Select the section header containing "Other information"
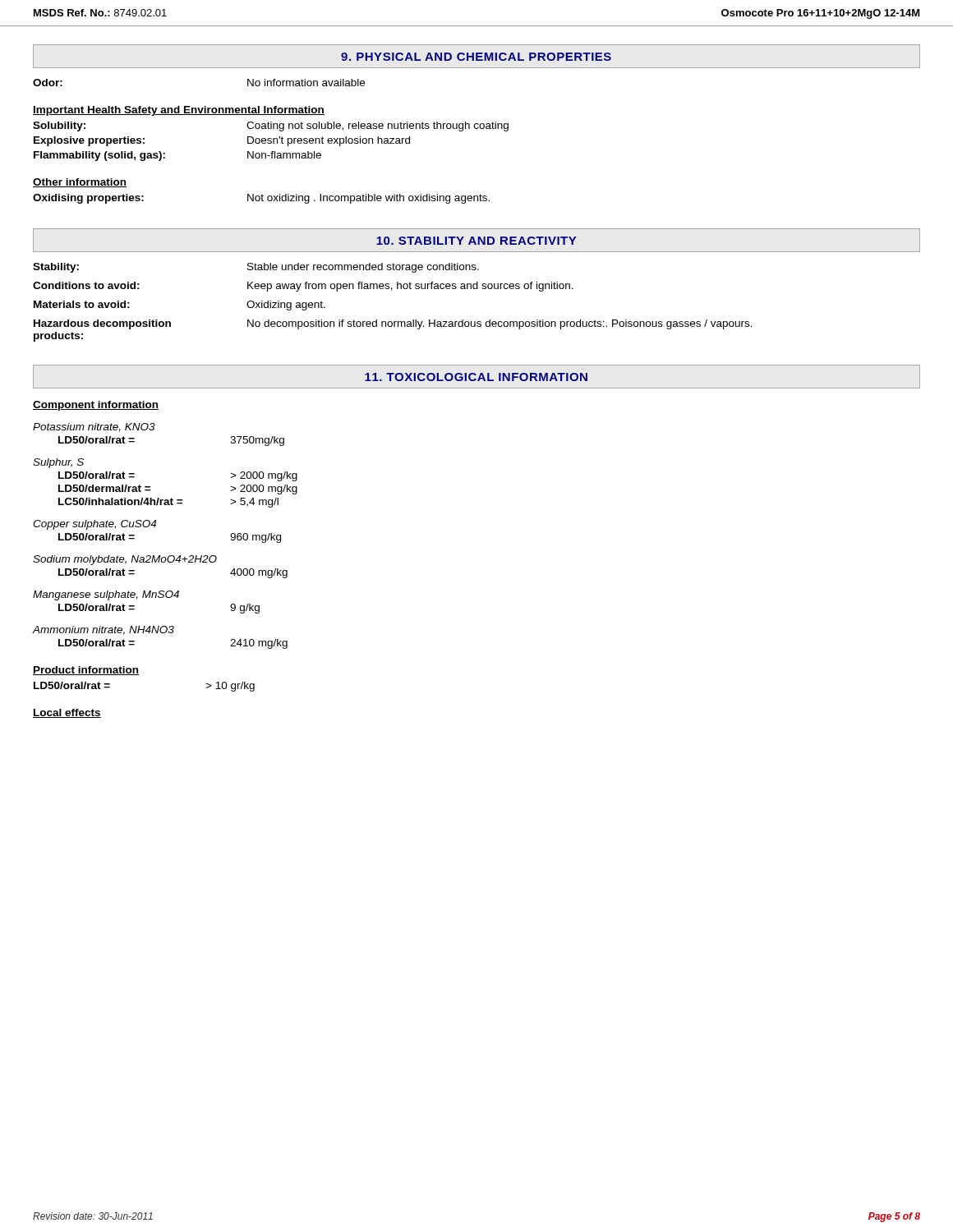The width and height of the screenshot is (953, 1232). [80, 182]
